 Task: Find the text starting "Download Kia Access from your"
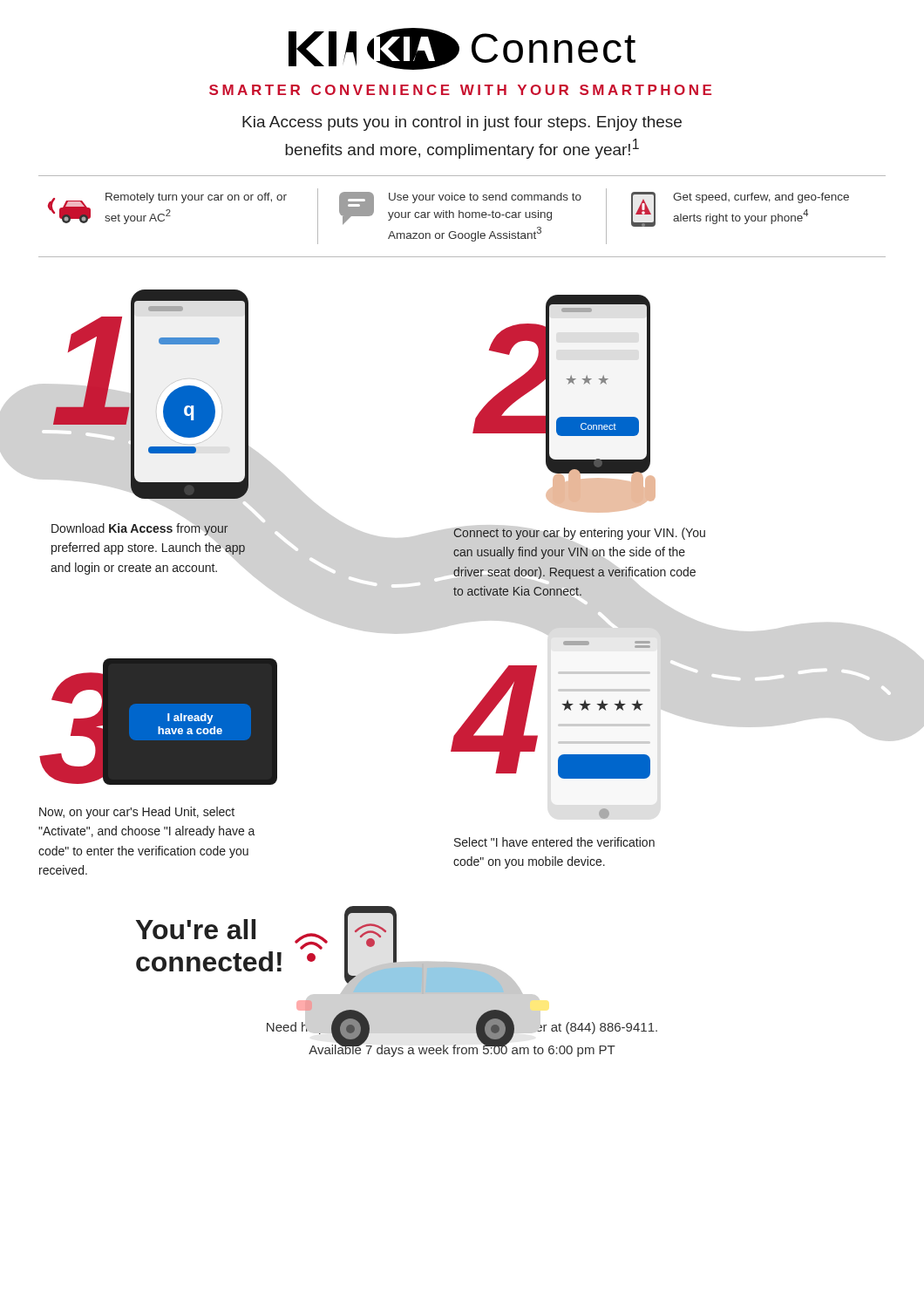coord(148,548)
